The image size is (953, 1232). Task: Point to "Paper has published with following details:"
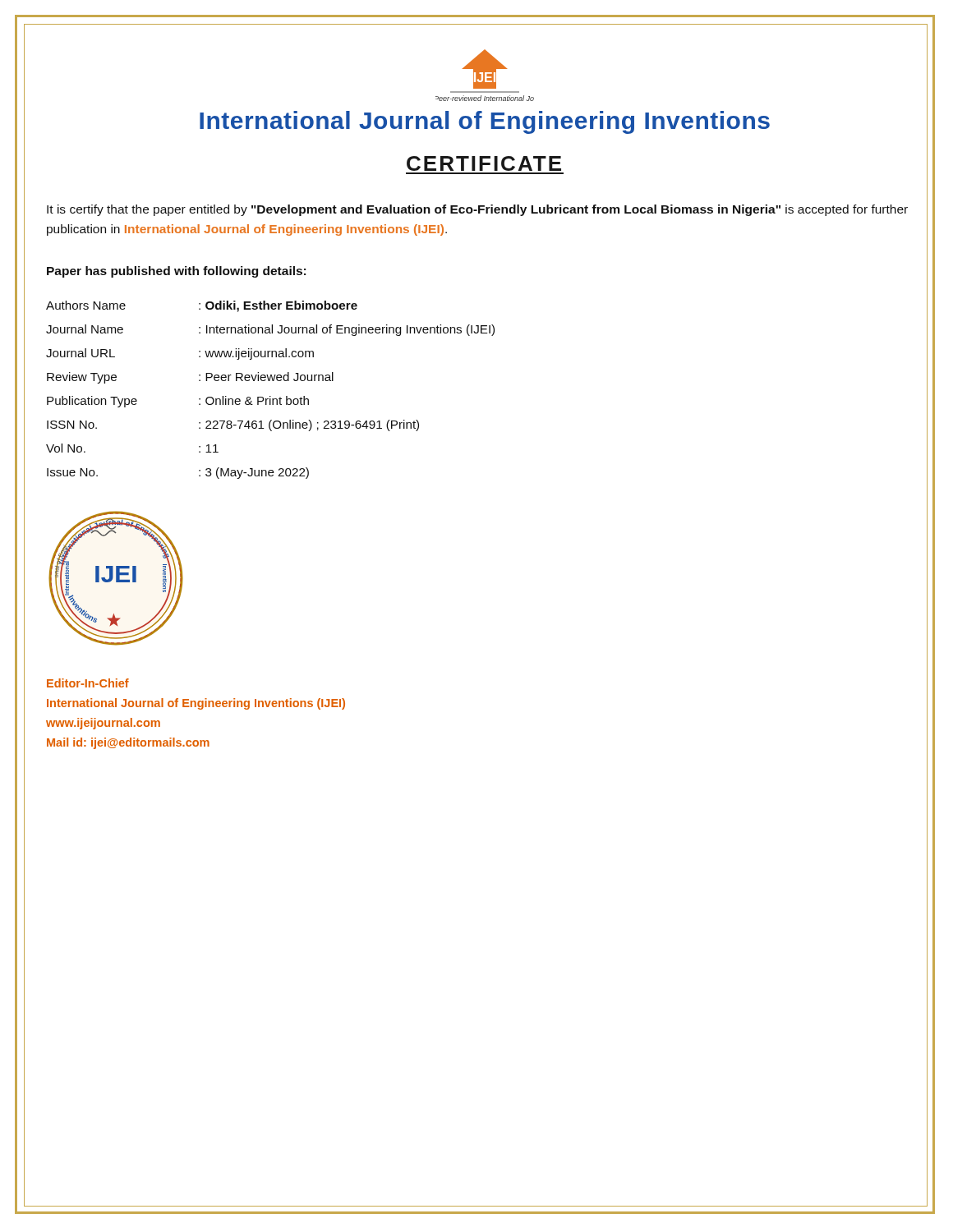[x=177, y=271]
